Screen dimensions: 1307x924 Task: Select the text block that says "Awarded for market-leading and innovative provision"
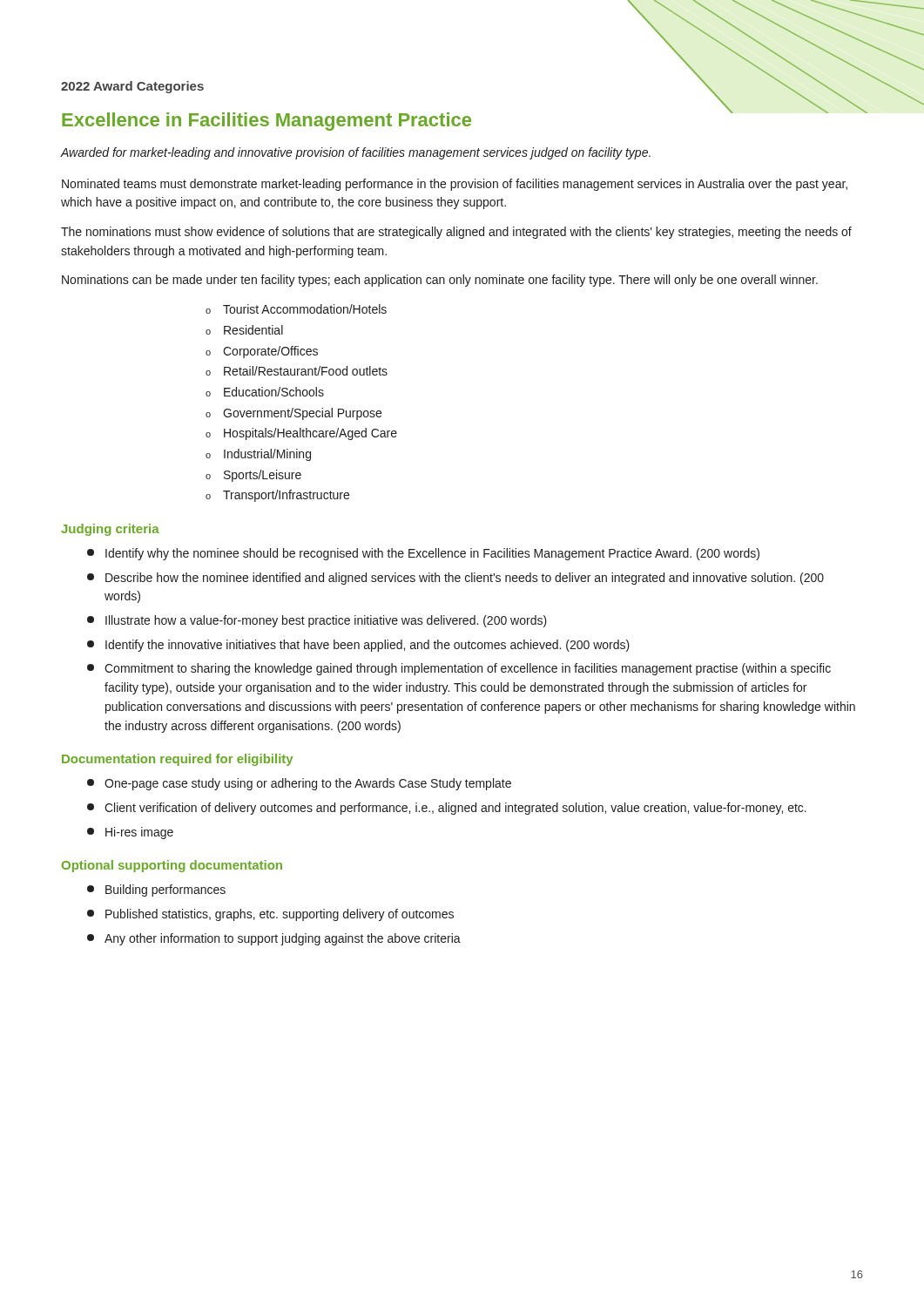coord(356,152)
